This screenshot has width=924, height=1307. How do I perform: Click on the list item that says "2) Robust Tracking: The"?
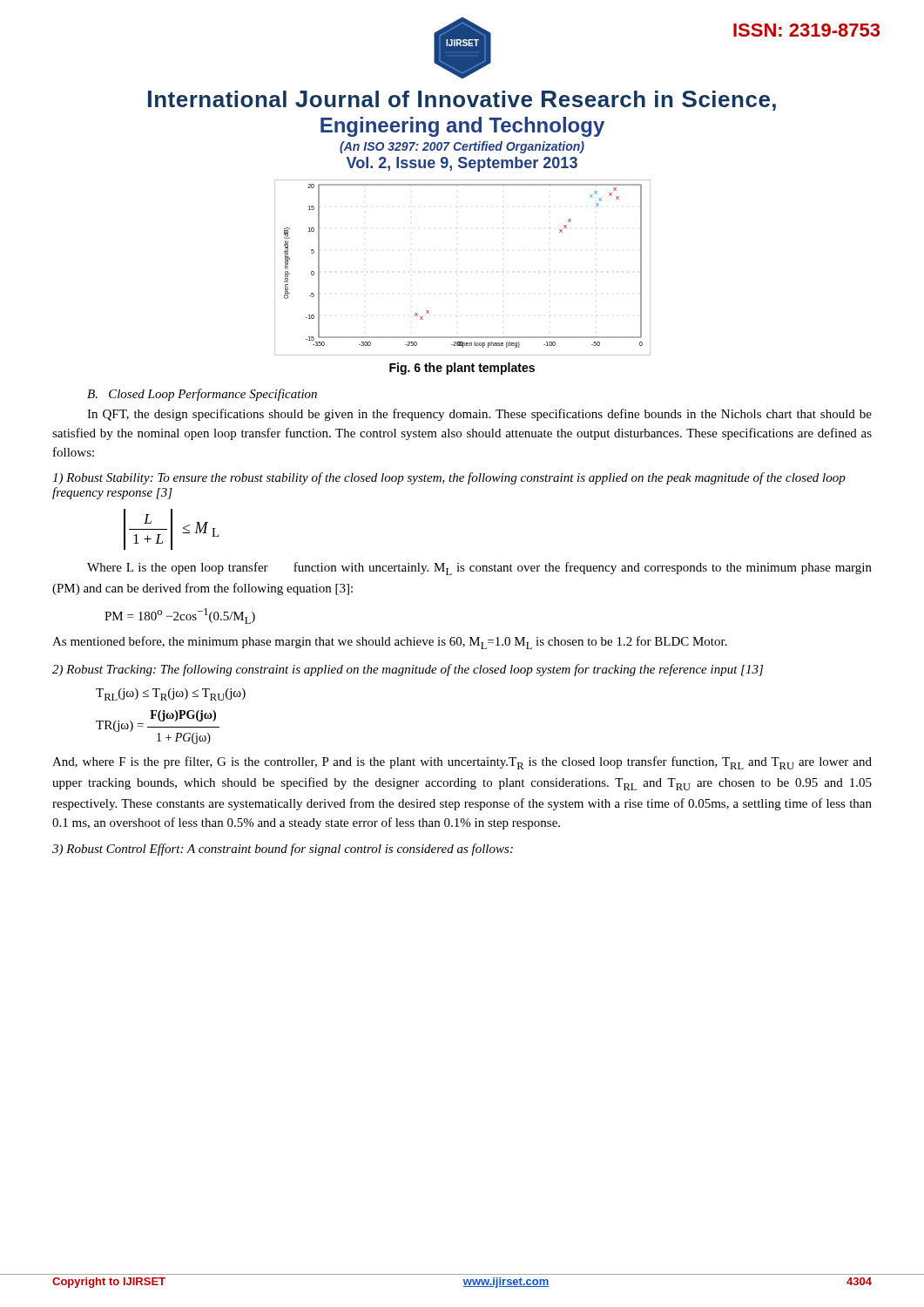click(x=408, y=669)
